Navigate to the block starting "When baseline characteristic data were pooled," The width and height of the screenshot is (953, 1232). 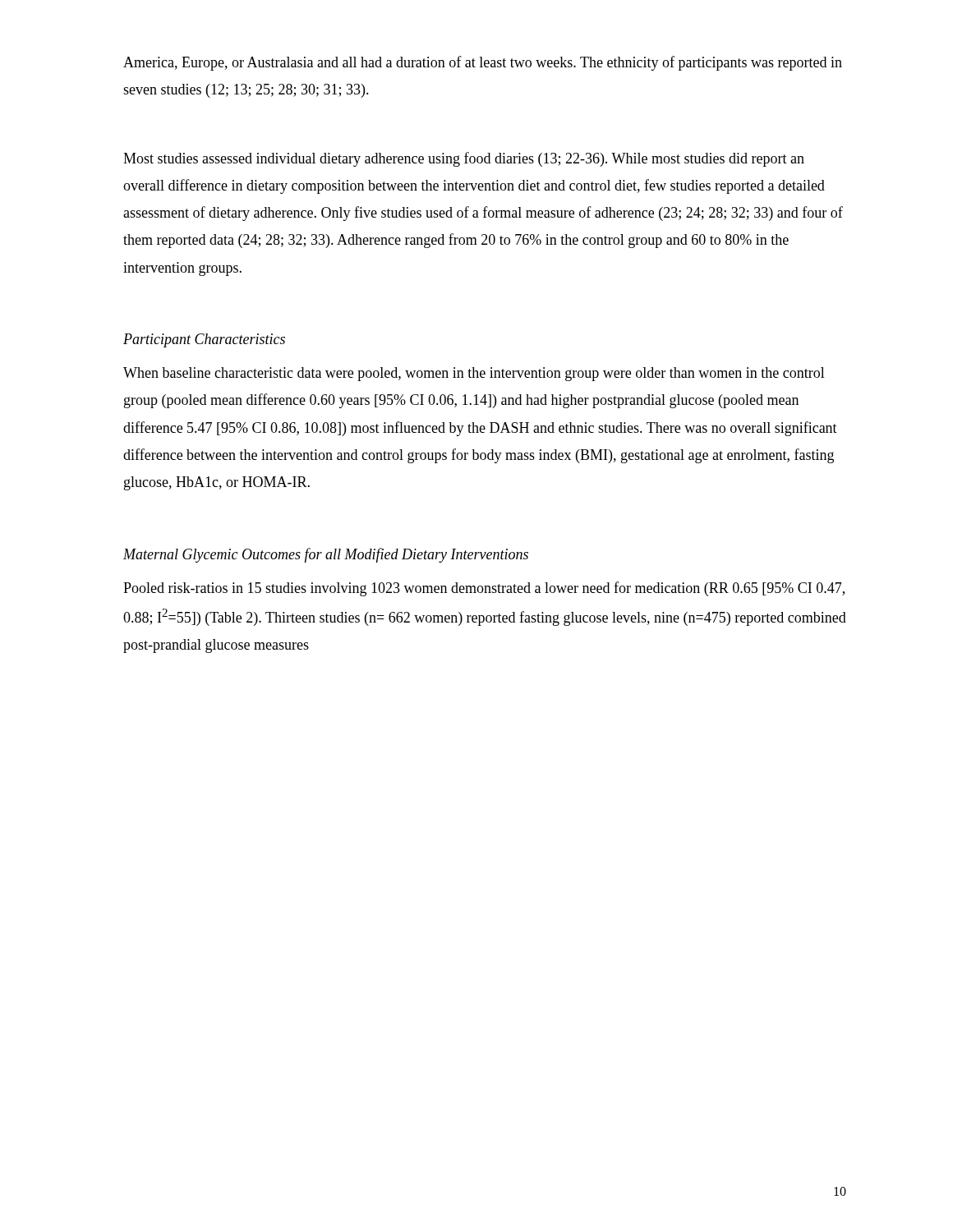click(480, 428)
